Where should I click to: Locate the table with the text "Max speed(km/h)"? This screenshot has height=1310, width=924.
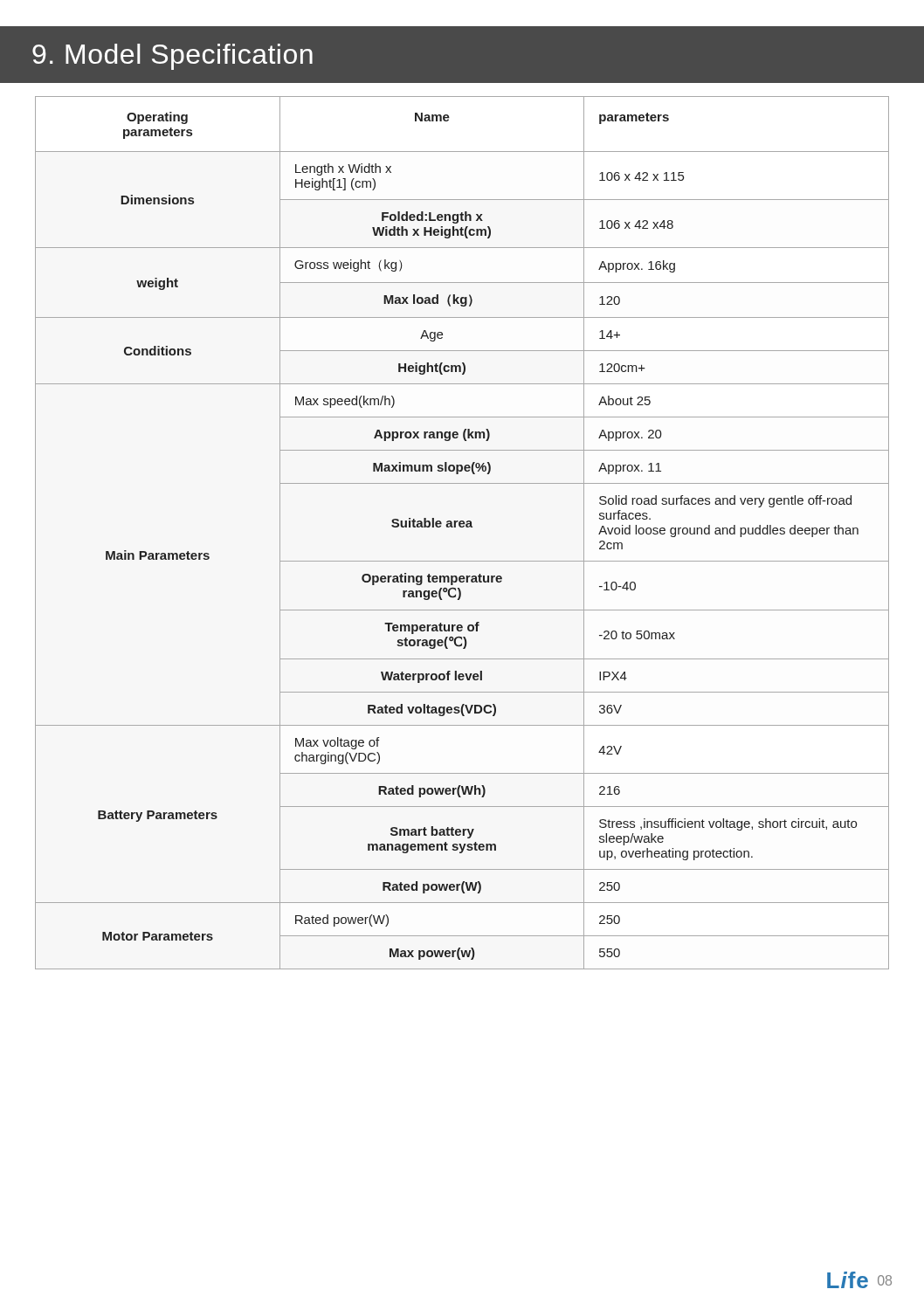coord(462,533)
